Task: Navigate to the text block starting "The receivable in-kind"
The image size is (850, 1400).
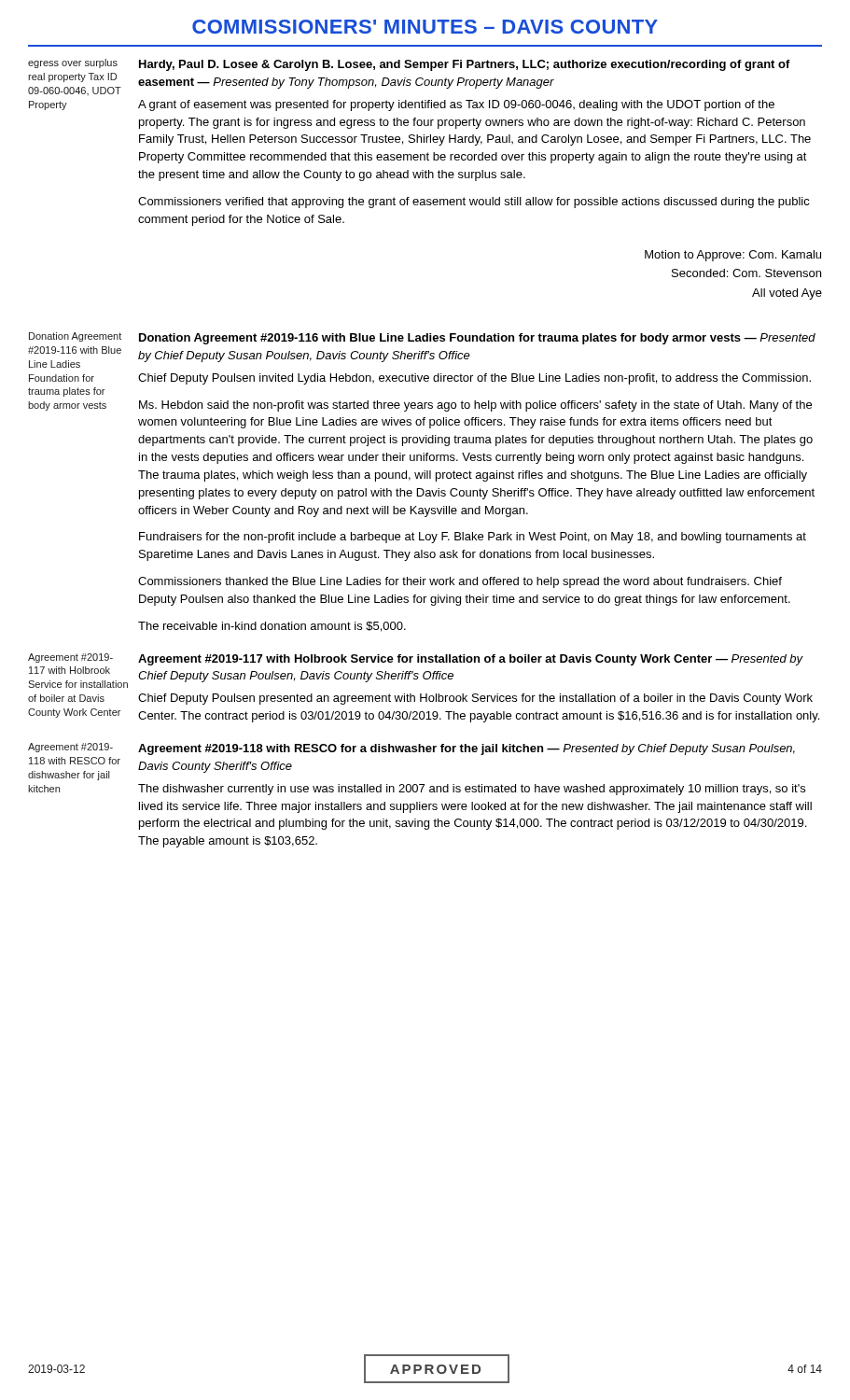Action: coord(272,626)
